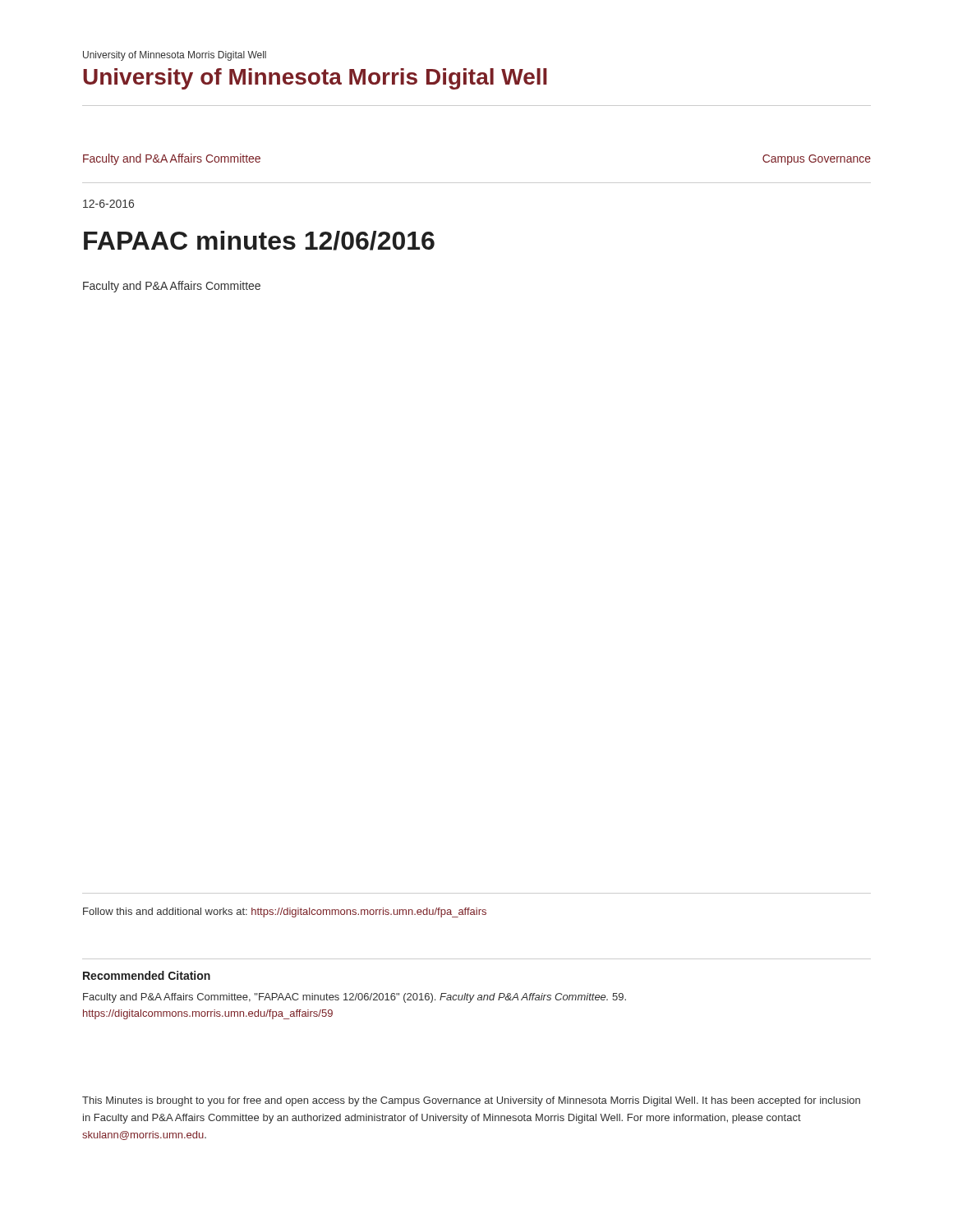Select the title that says "University of Minnesota Morris Digital Well"
Viewport: 953px width, 1232px height.
pyautogui.click(x=315, y=77)
